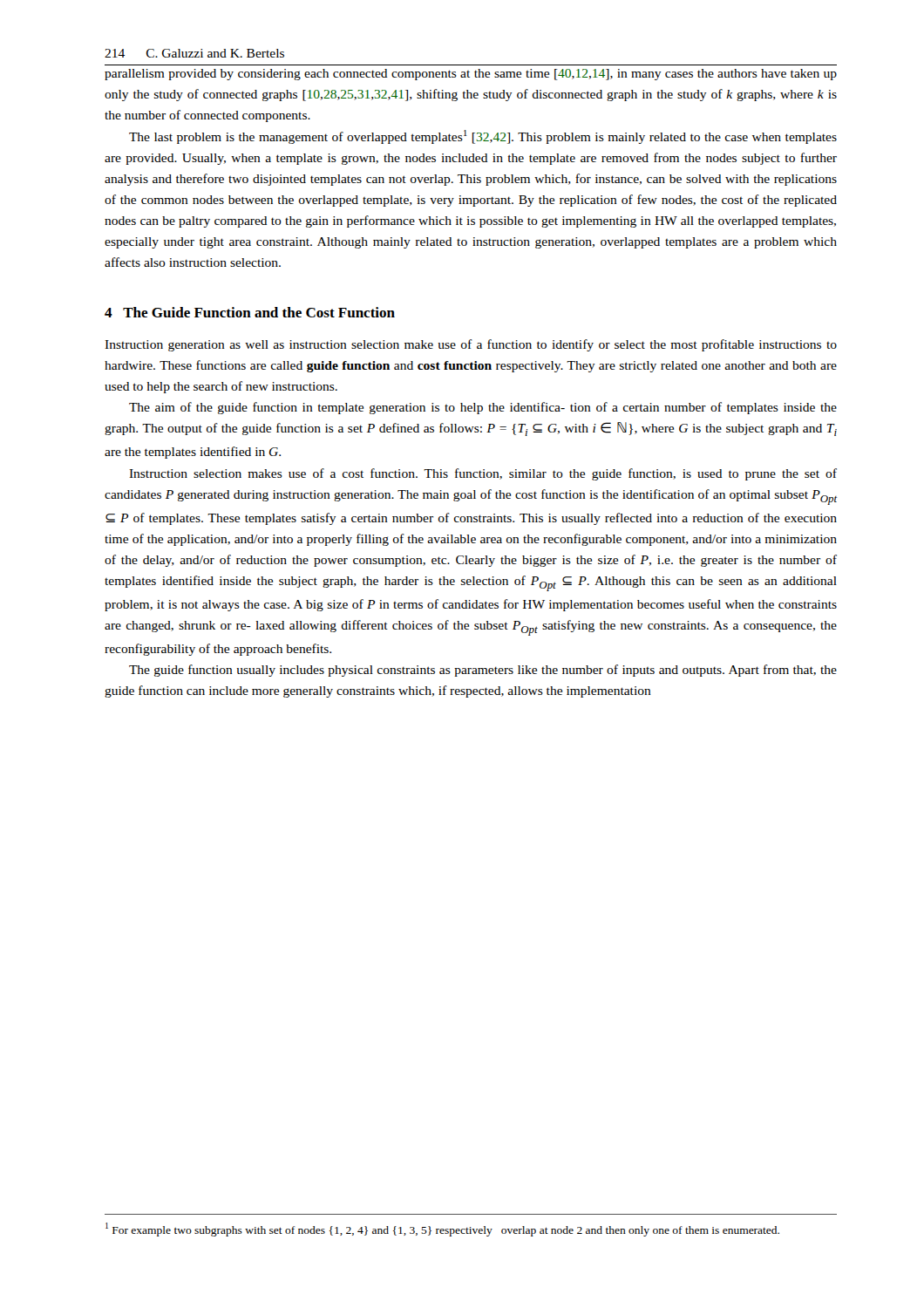
Task: Find the text starting "Instruction generation as"
Action: point(471,366)
